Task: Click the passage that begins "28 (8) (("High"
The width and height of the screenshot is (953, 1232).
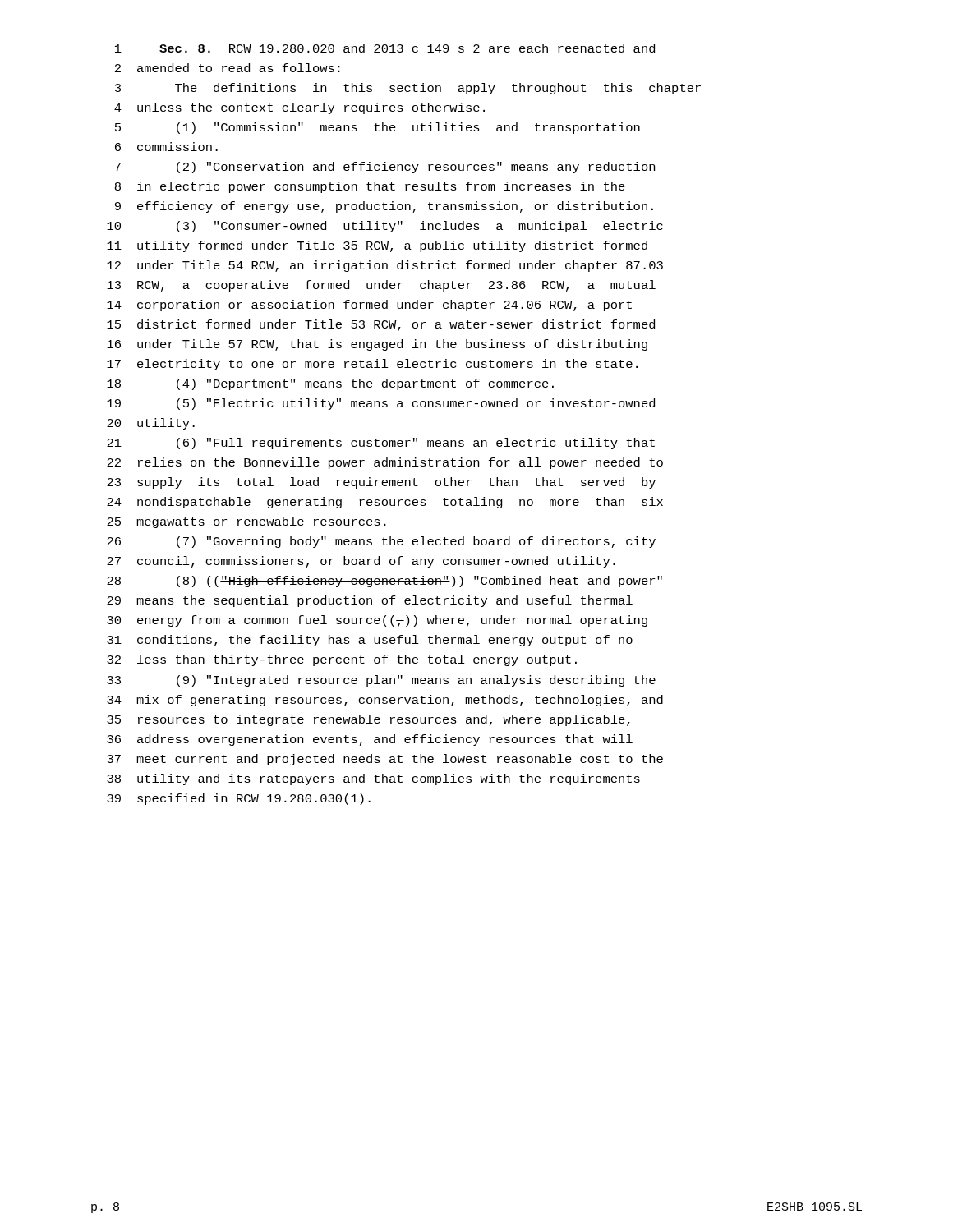Action: coord(476,582)
